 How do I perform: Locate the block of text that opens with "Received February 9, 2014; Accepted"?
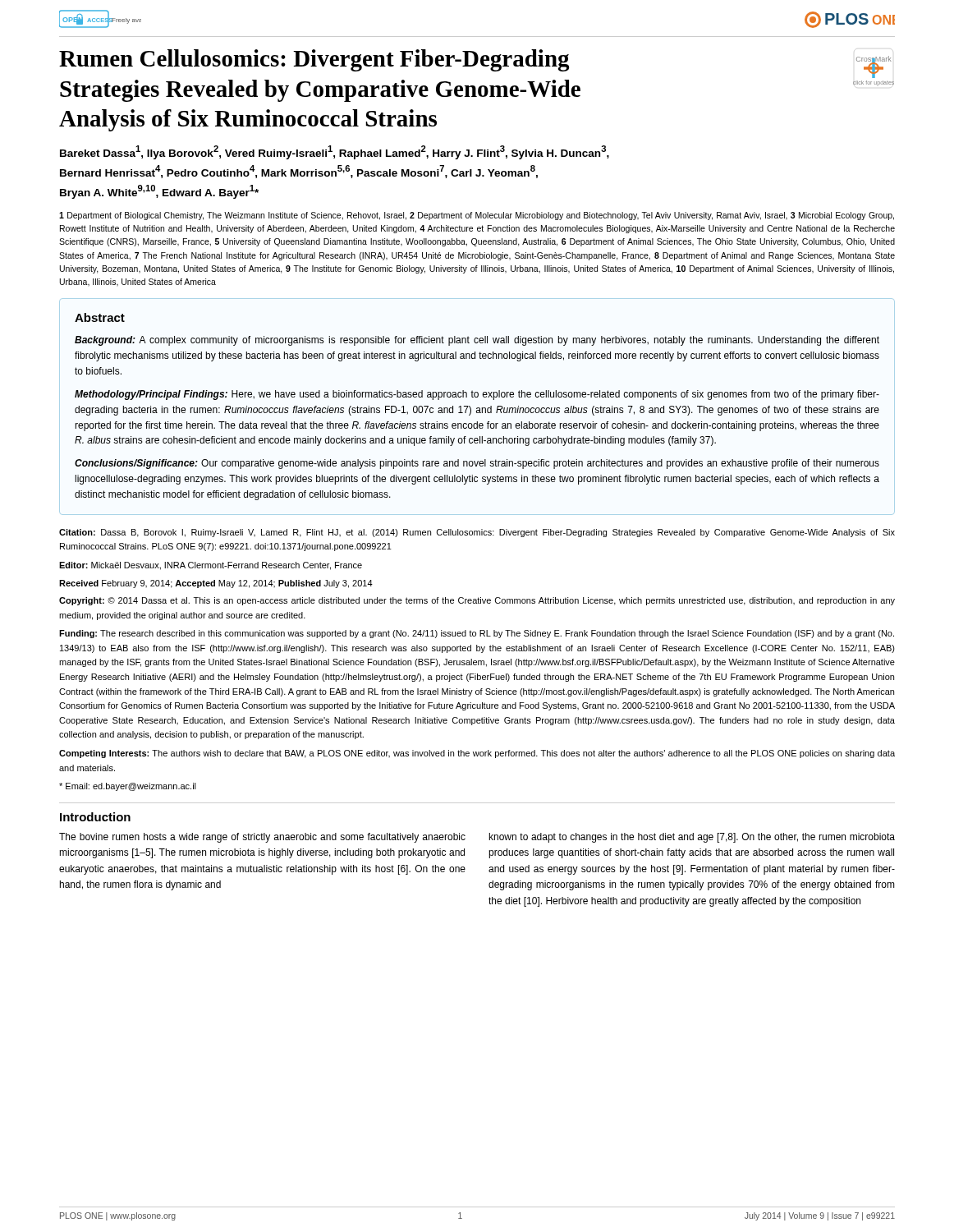click(x=216, y=583)
